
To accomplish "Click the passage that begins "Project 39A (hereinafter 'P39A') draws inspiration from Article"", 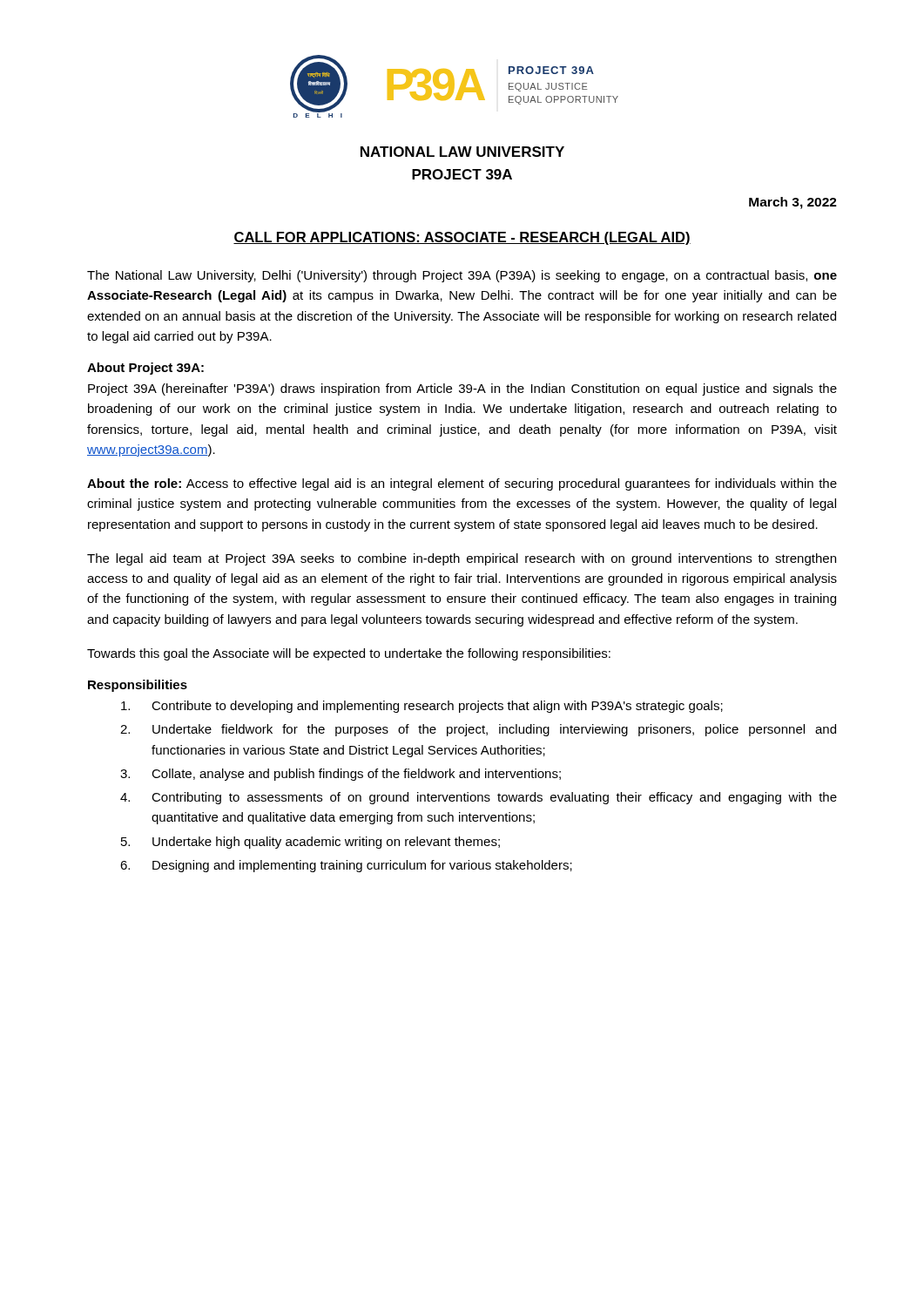I will click(x=462, y=419).
